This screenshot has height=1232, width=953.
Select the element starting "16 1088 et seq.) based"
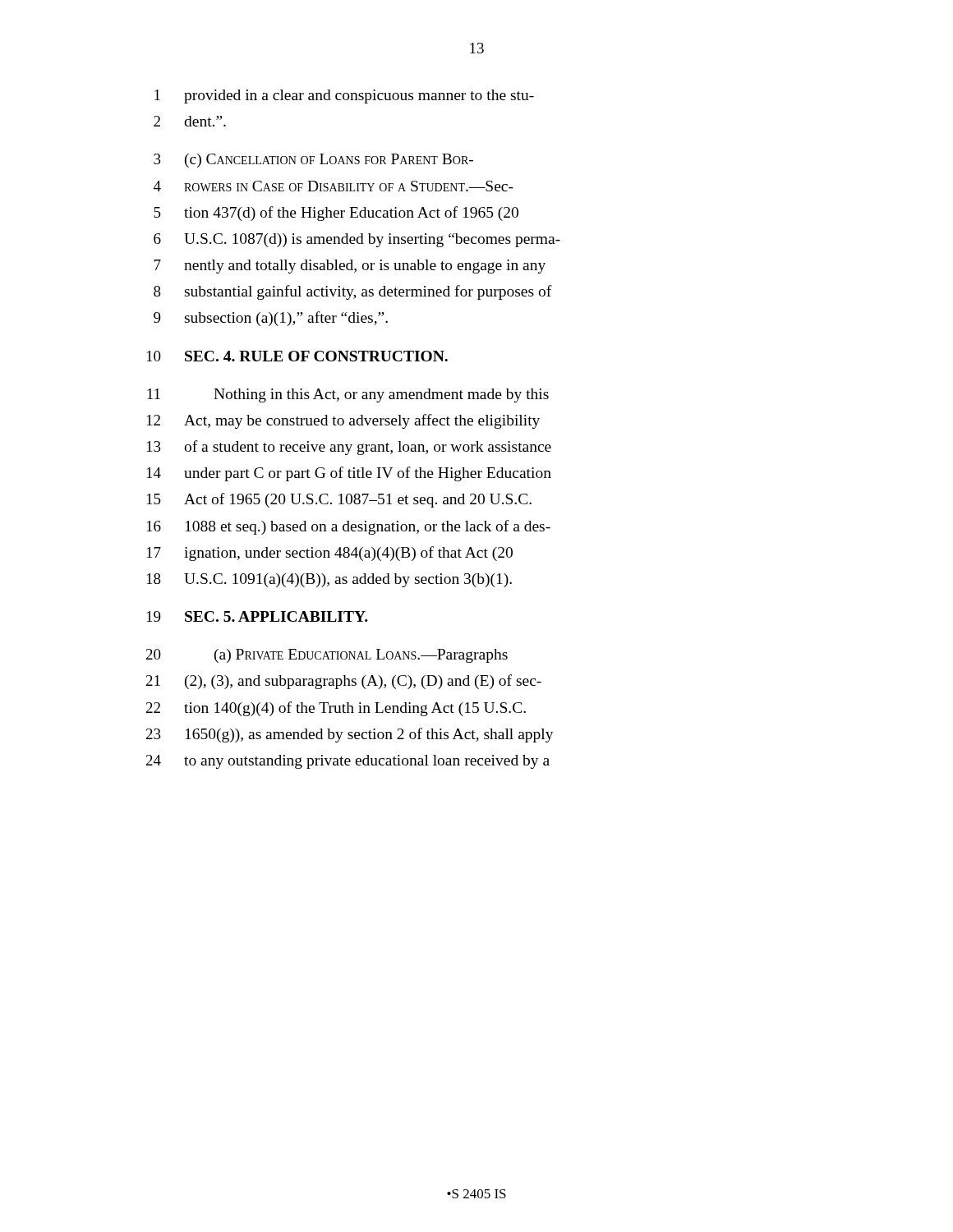336,526
